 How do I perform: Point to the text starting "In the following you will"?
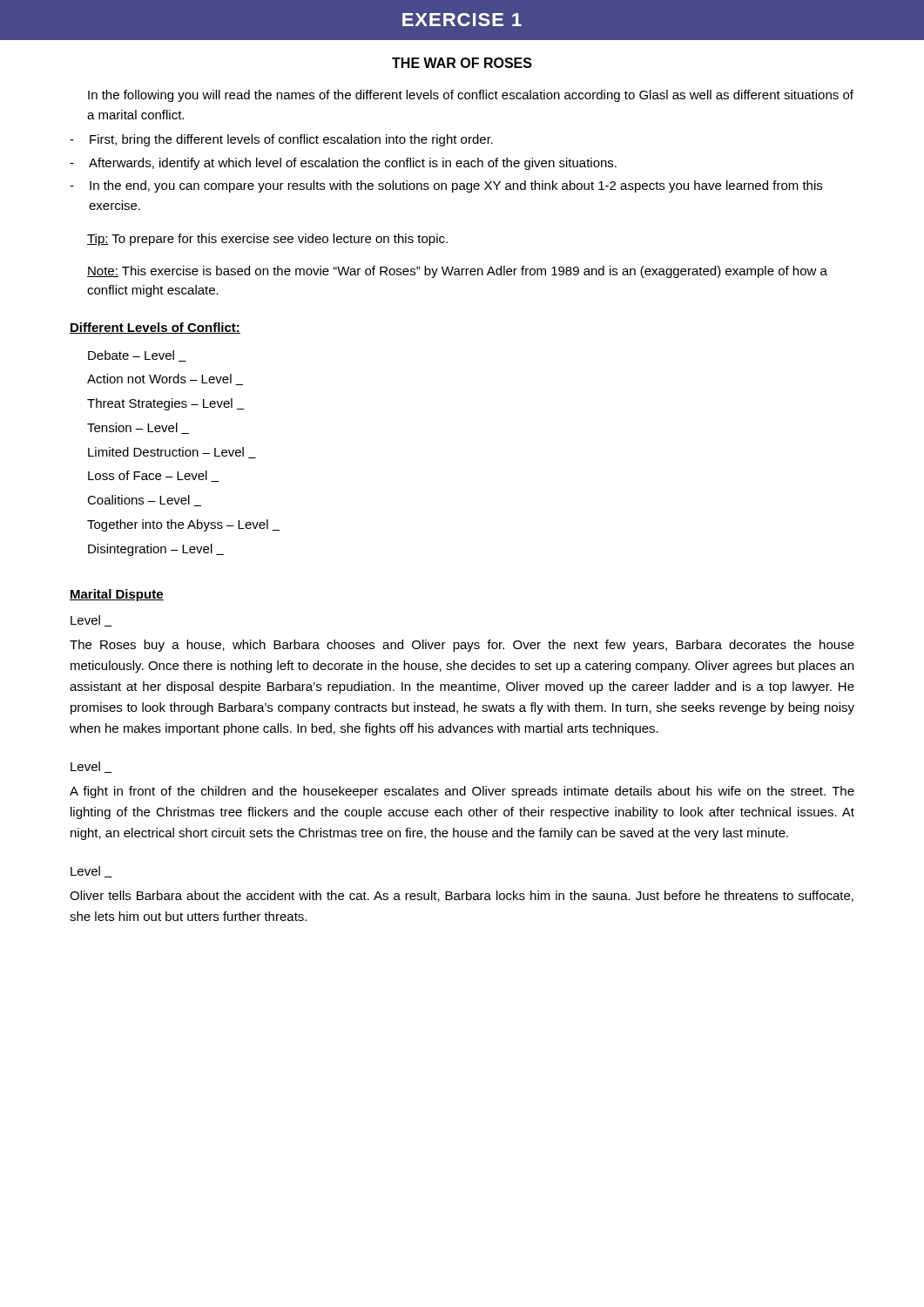tap(470, 104)
